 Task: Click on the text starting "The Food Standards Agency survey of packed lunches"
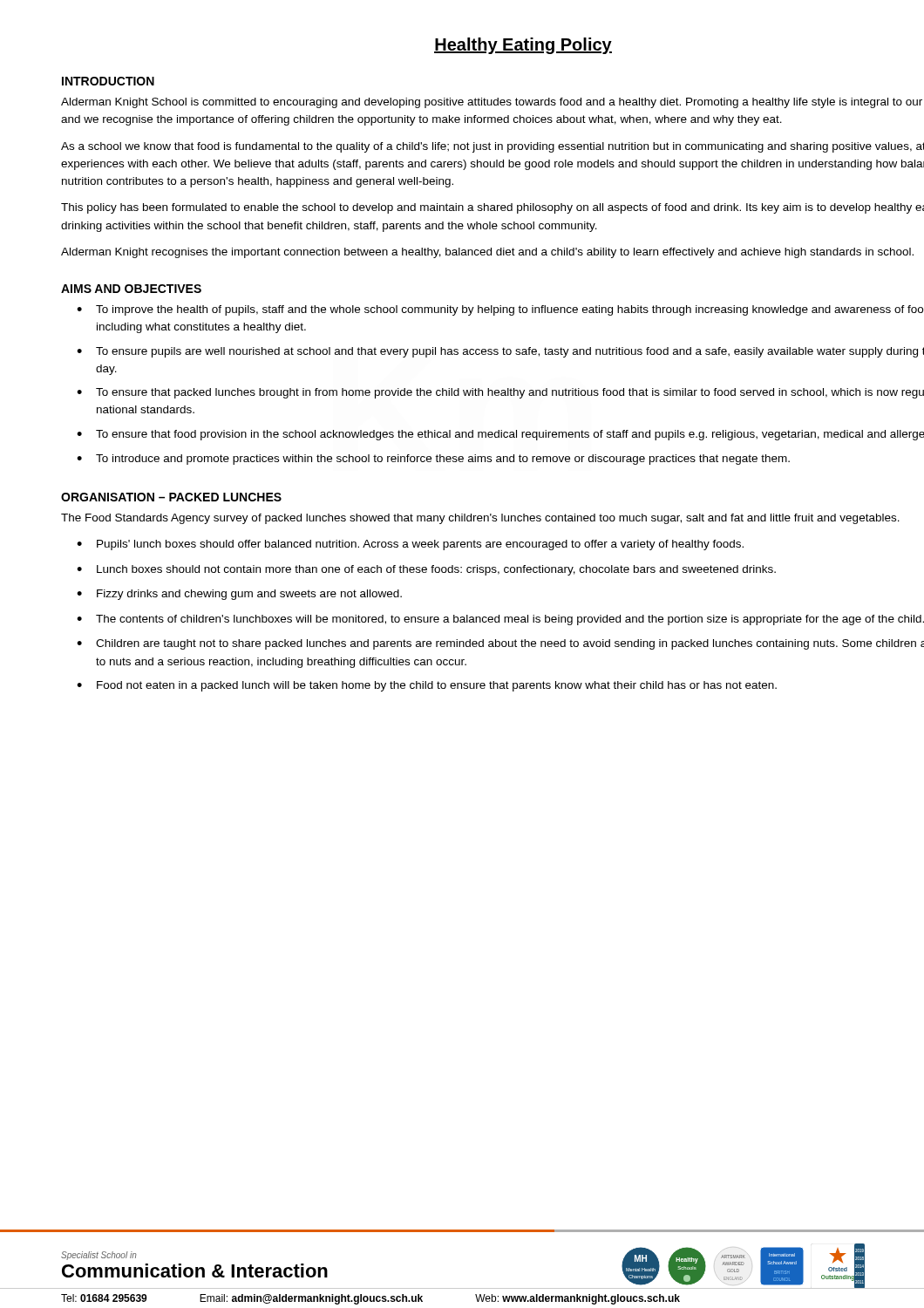point(480,517)
